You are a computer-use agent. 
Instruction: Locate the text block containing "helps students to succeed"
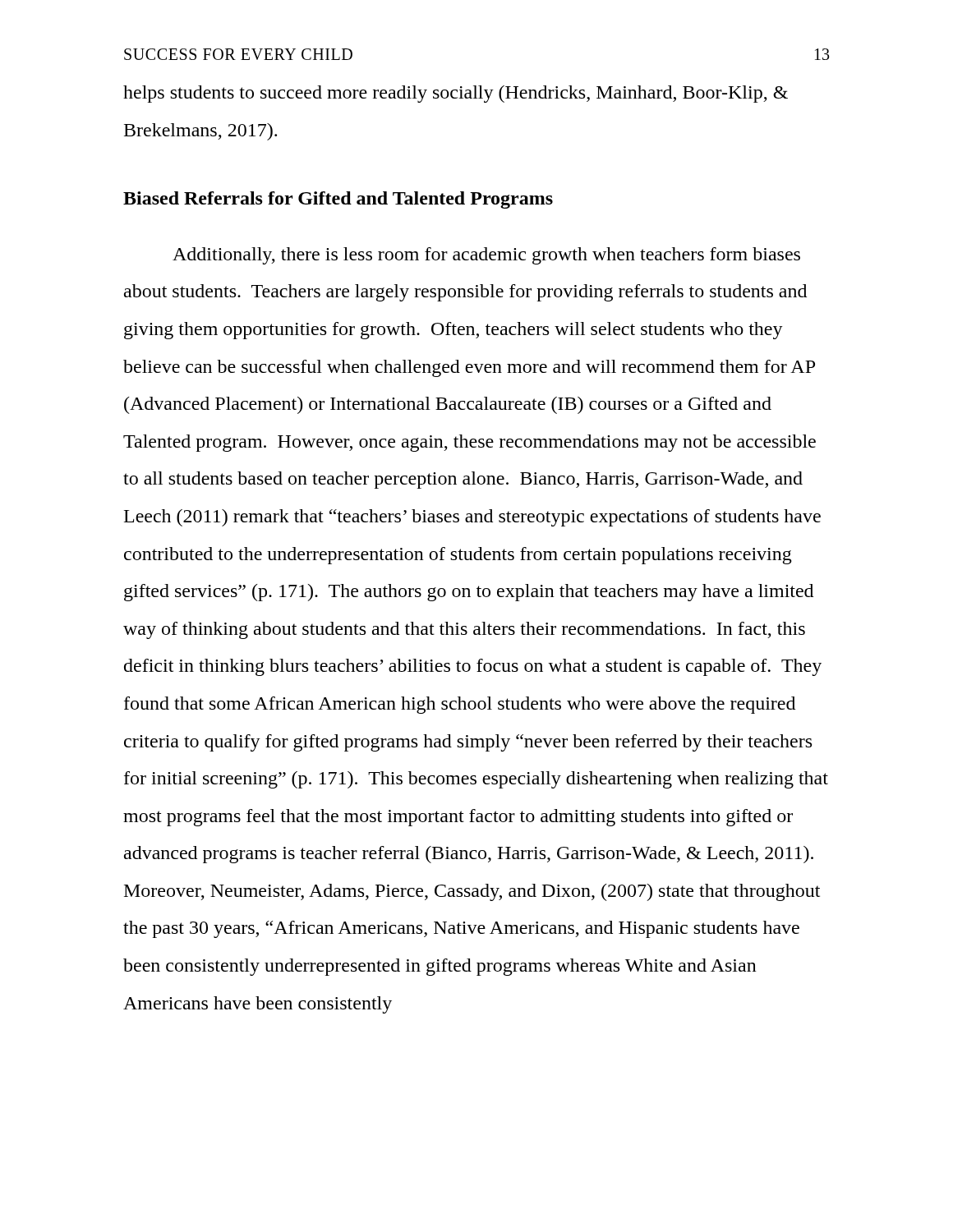456,94
